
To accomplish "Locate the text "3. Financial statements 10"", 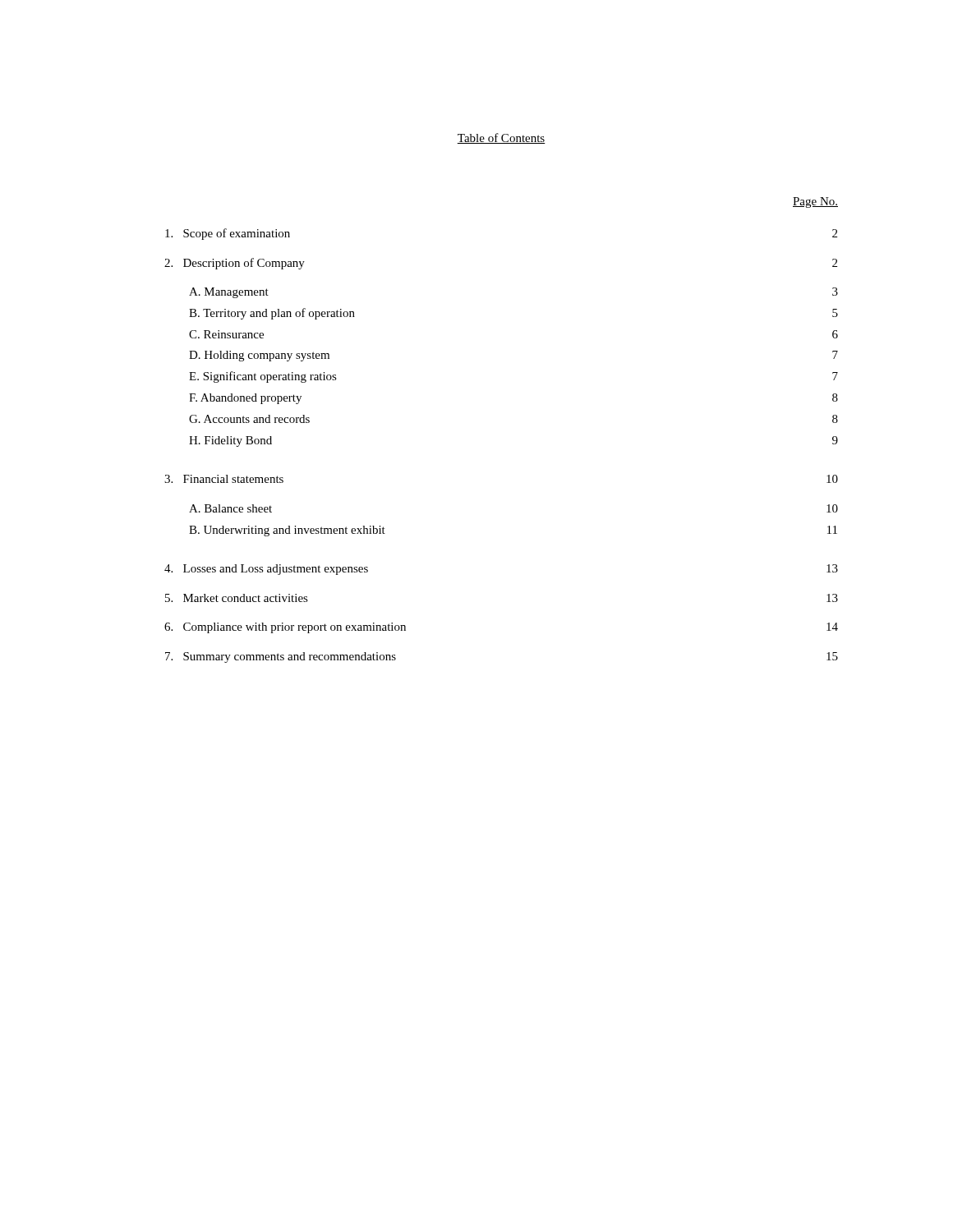I will tap(227, 478).
